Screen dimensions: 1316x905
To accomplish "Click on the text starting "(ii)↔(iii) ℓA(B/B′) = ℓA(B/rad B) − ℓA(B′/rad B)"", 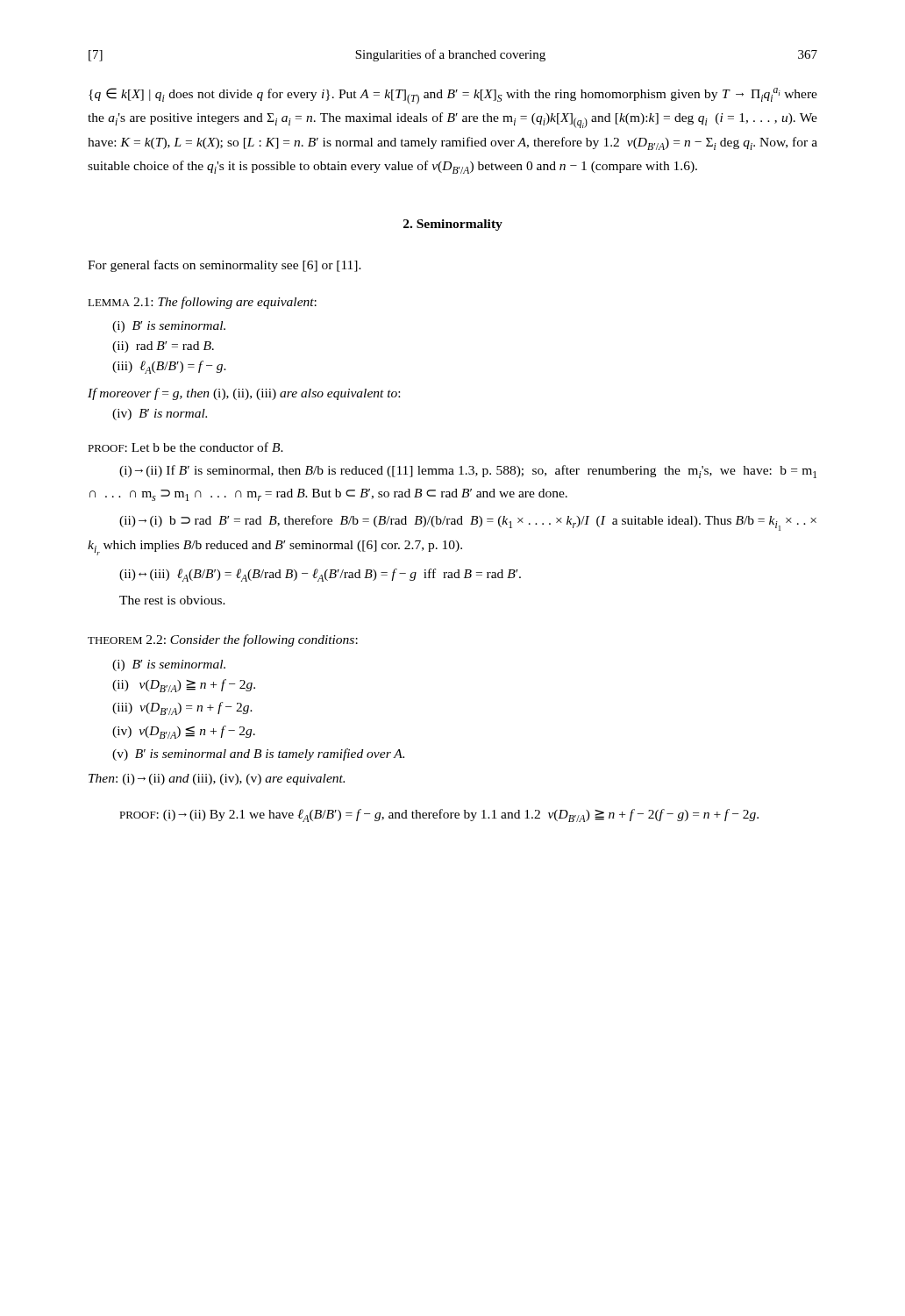I will 321,575.
